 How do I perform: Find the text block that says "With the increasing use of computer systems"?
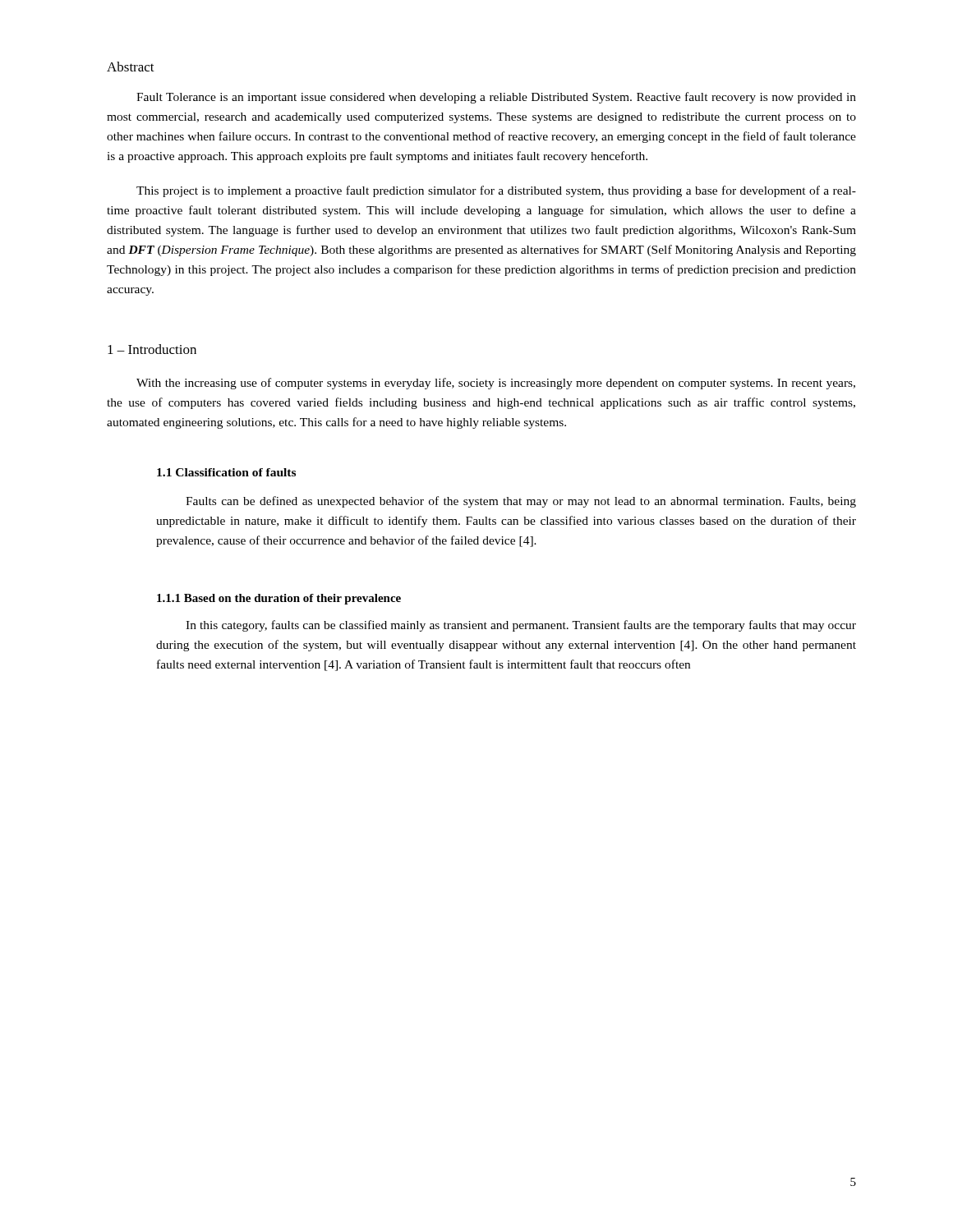click(x=481, y=402)
